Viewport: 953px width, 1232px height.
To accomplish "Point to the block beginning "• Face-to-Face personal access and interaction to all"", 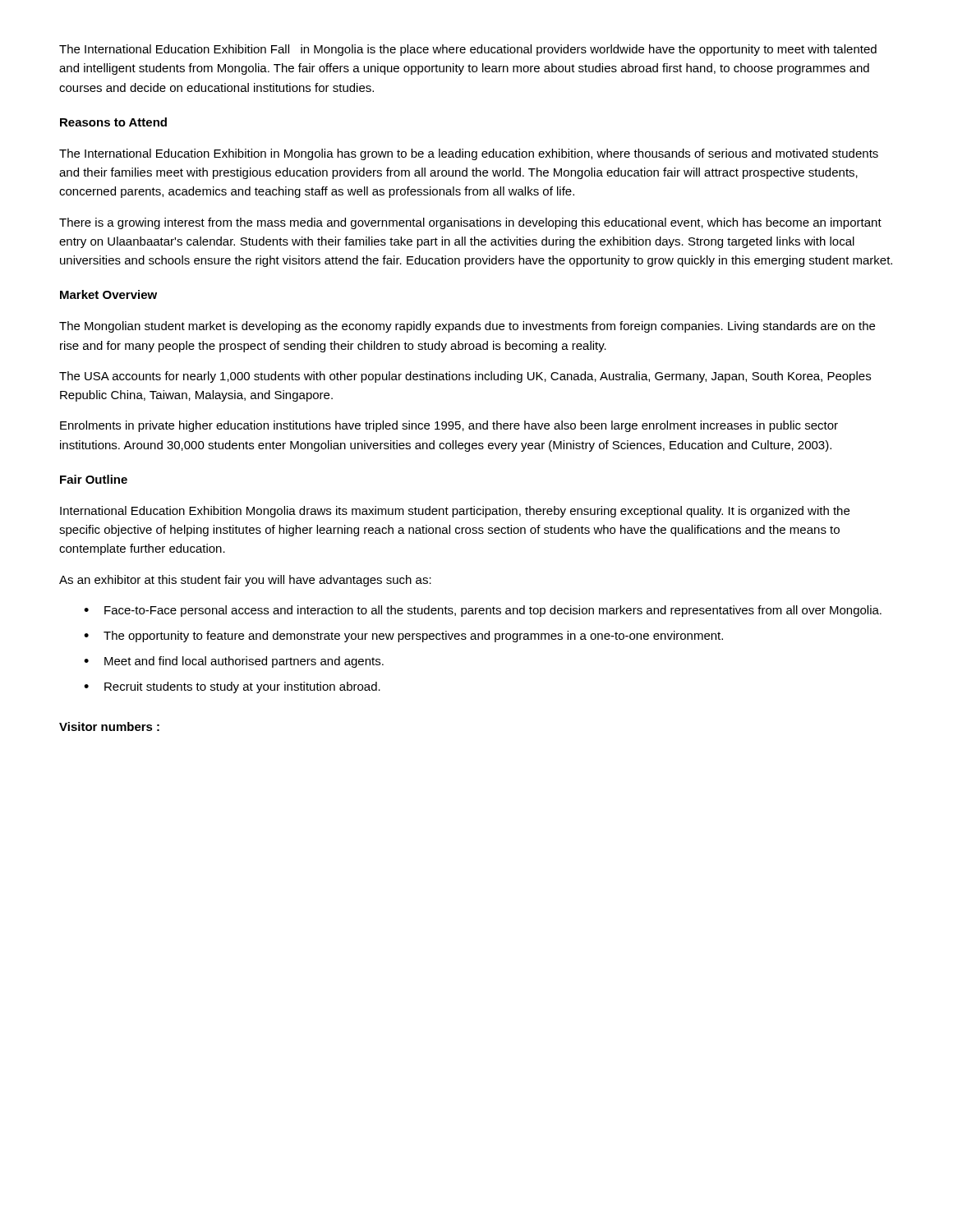I will pos(489,611).
